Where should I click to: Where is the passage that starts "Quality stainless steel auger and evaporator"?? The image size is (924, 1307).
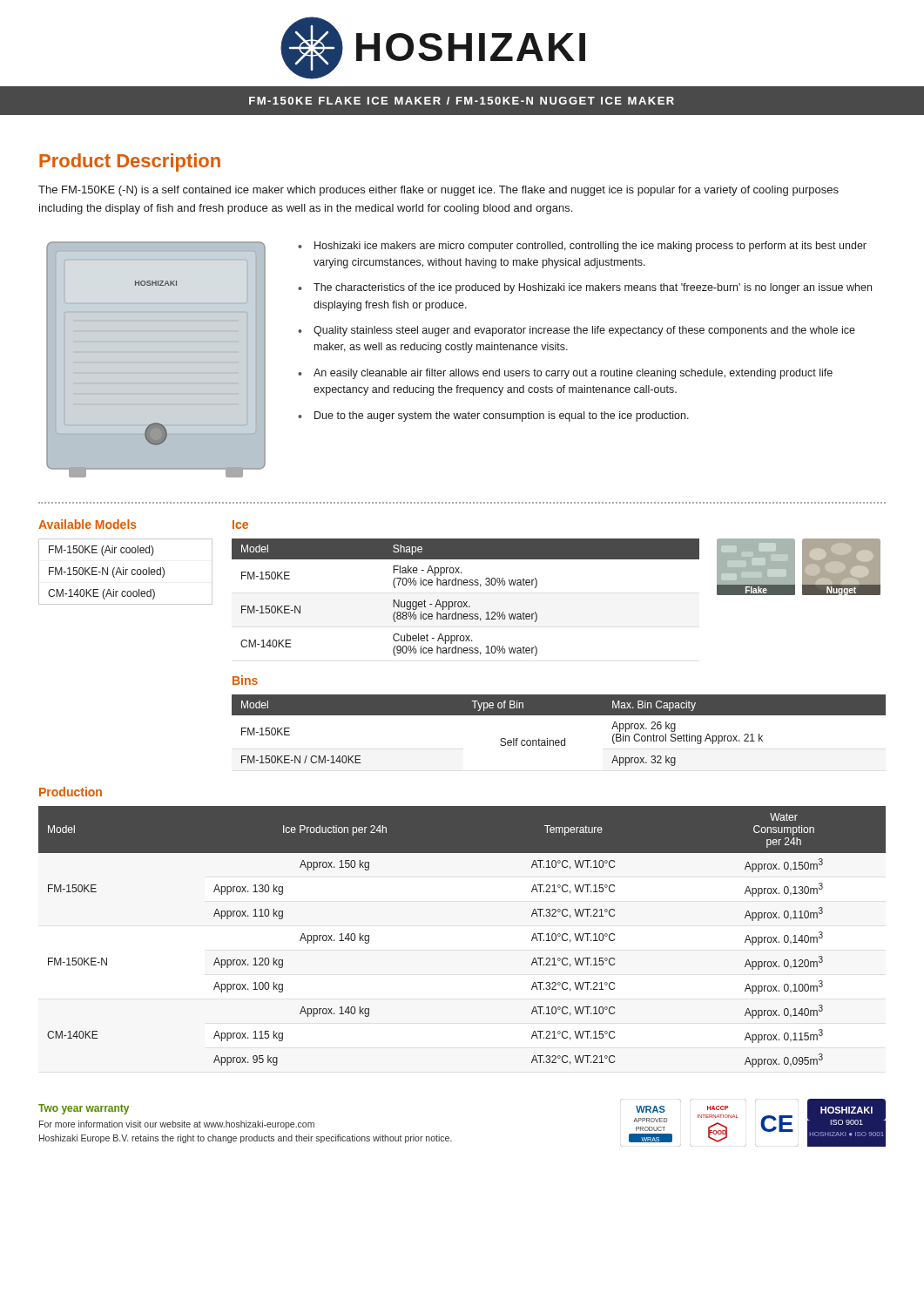(584, 339)
